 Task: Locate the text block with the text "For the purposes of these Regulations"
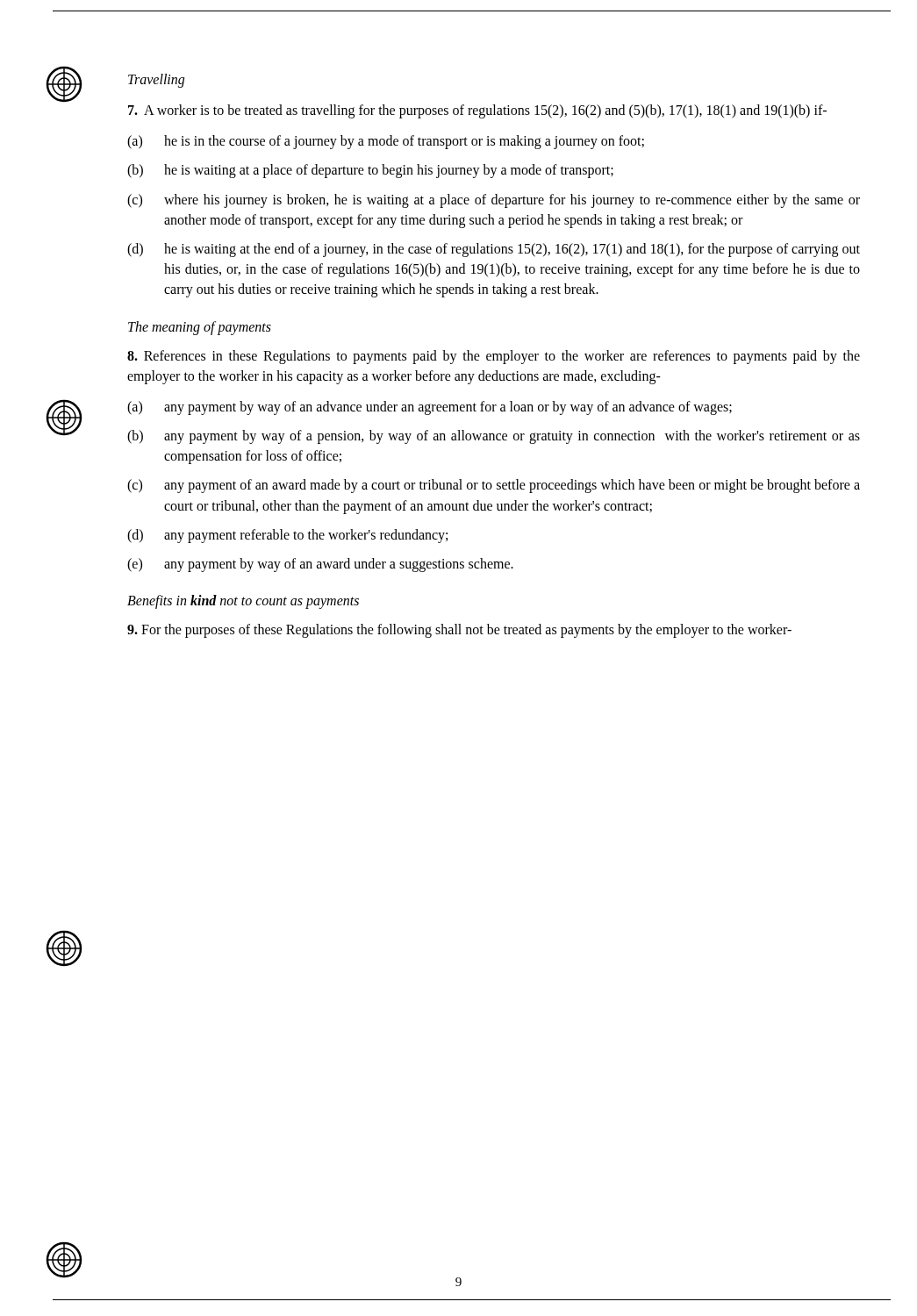[x=460, y=630]
